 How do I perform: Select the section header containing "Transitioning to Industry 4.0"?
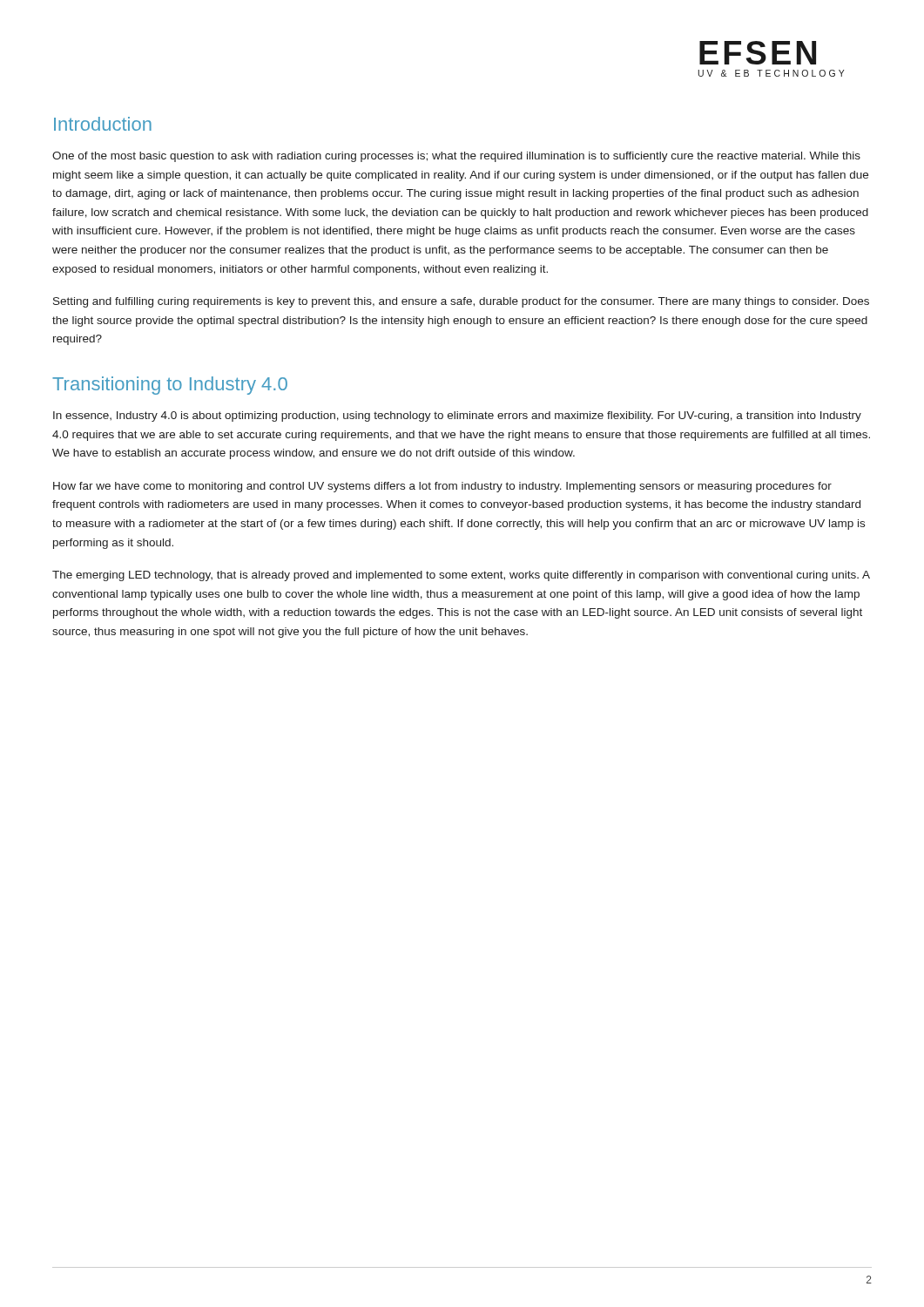pos(170,384)
